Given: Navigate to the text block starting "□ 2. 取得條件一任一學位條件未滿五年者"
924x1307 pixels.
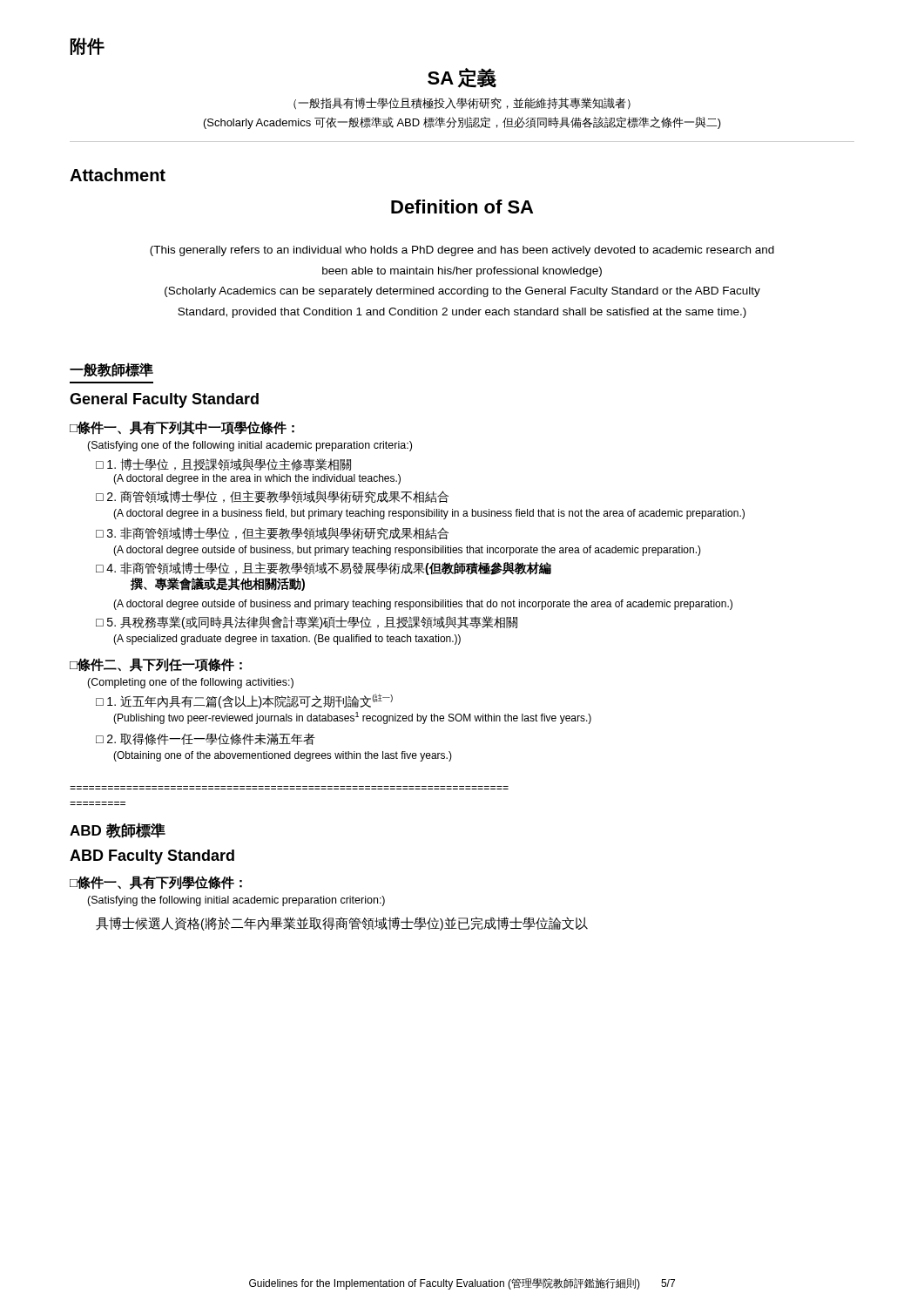Looking at the screenshot, I should point(205,739).
